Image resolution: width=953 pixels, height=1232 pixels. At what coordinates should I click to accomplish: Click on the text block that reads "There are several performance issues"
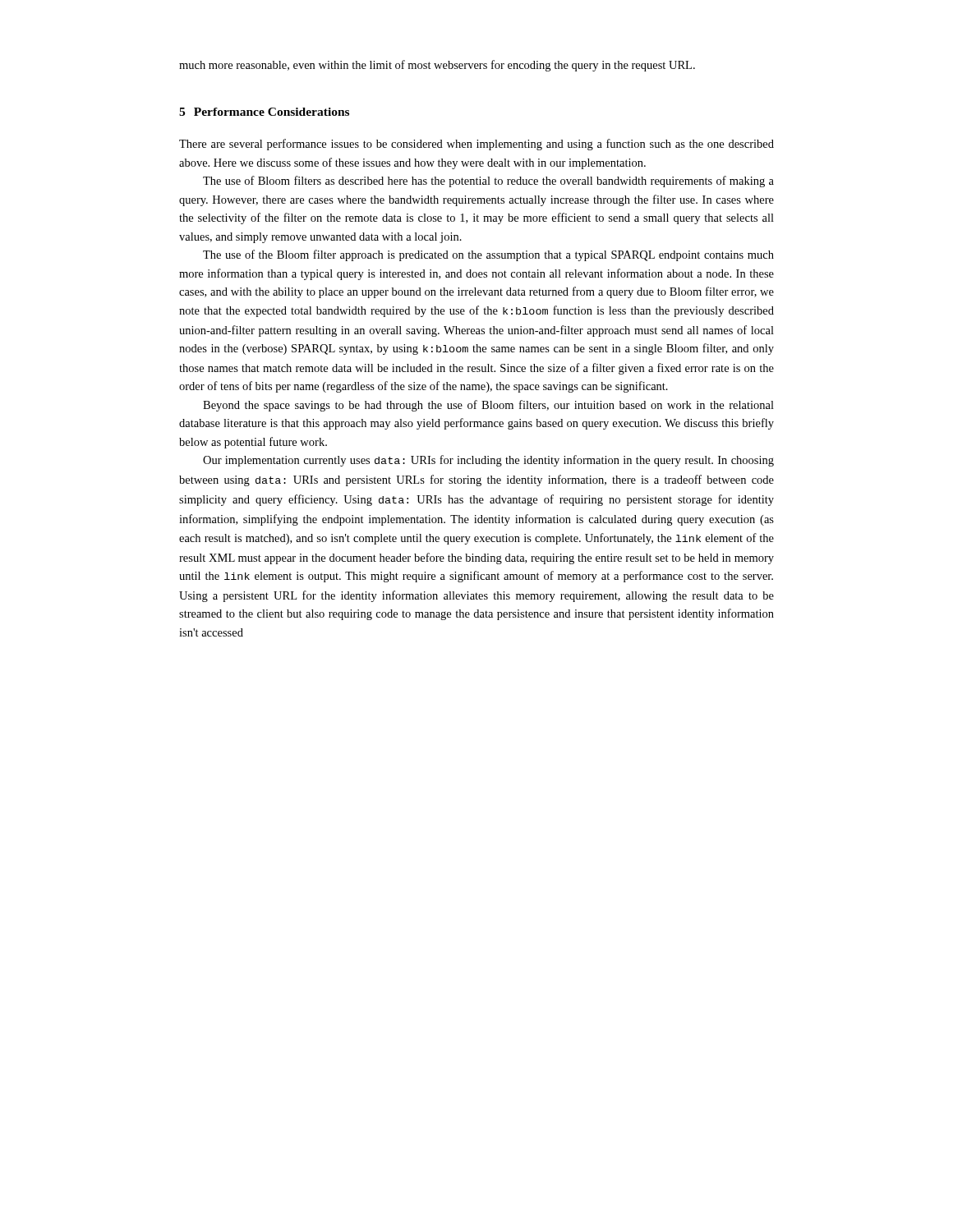pyautogui.click(x=476, y=153)
